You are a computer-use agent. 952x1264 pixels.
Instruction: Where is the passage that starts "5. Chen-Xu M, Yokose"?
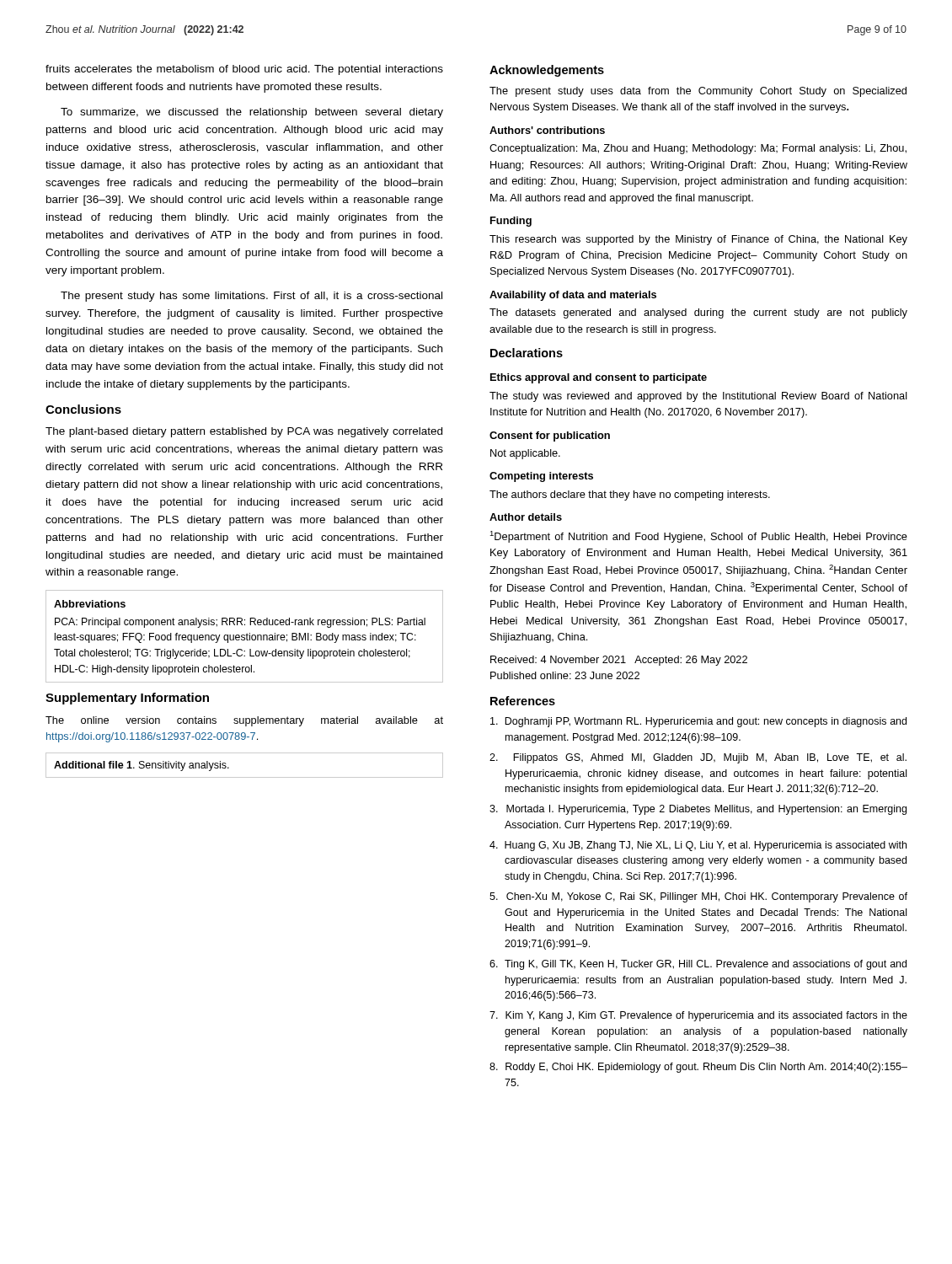tap(698, 920)
